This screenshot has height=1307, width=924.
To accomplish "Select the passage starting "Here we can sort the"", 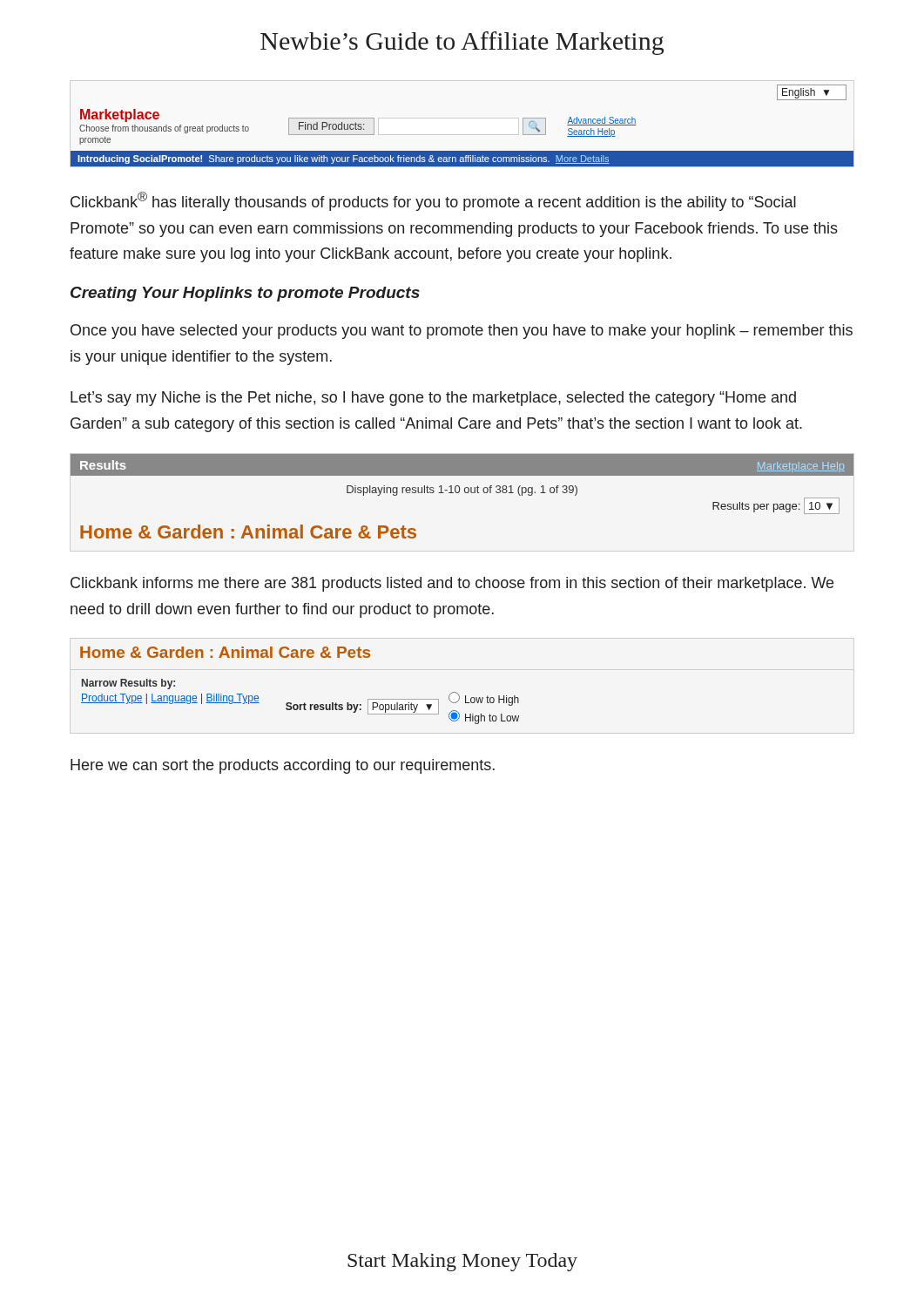I will (462, 766).
